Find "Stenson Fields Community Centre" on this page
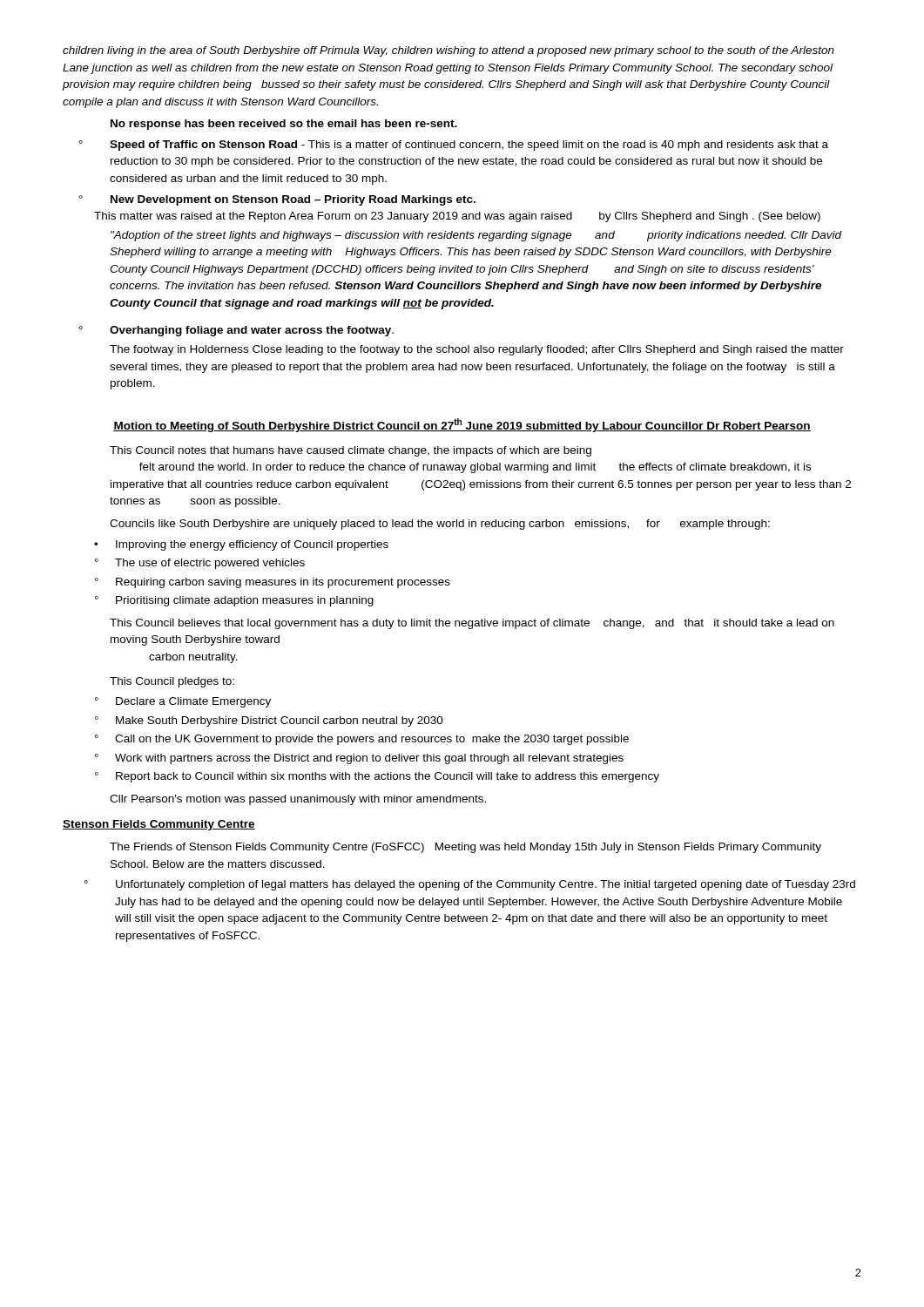The width and height of the screenshot is (924, 1307). 159,824
